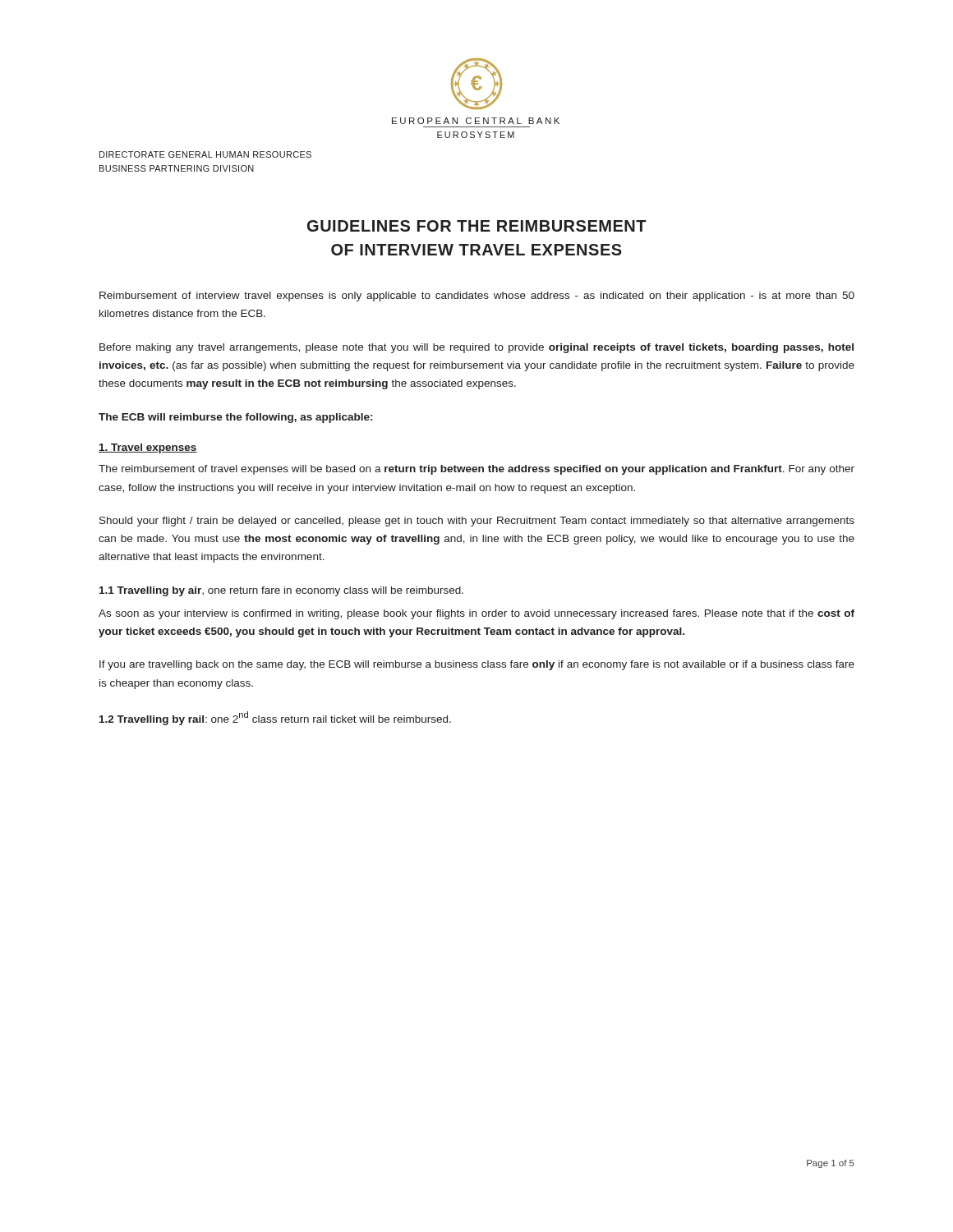The width and height of the screenshot is (953, 1232).
Task: Point to "1. Travel expenses"
Action: pos(148,447)
